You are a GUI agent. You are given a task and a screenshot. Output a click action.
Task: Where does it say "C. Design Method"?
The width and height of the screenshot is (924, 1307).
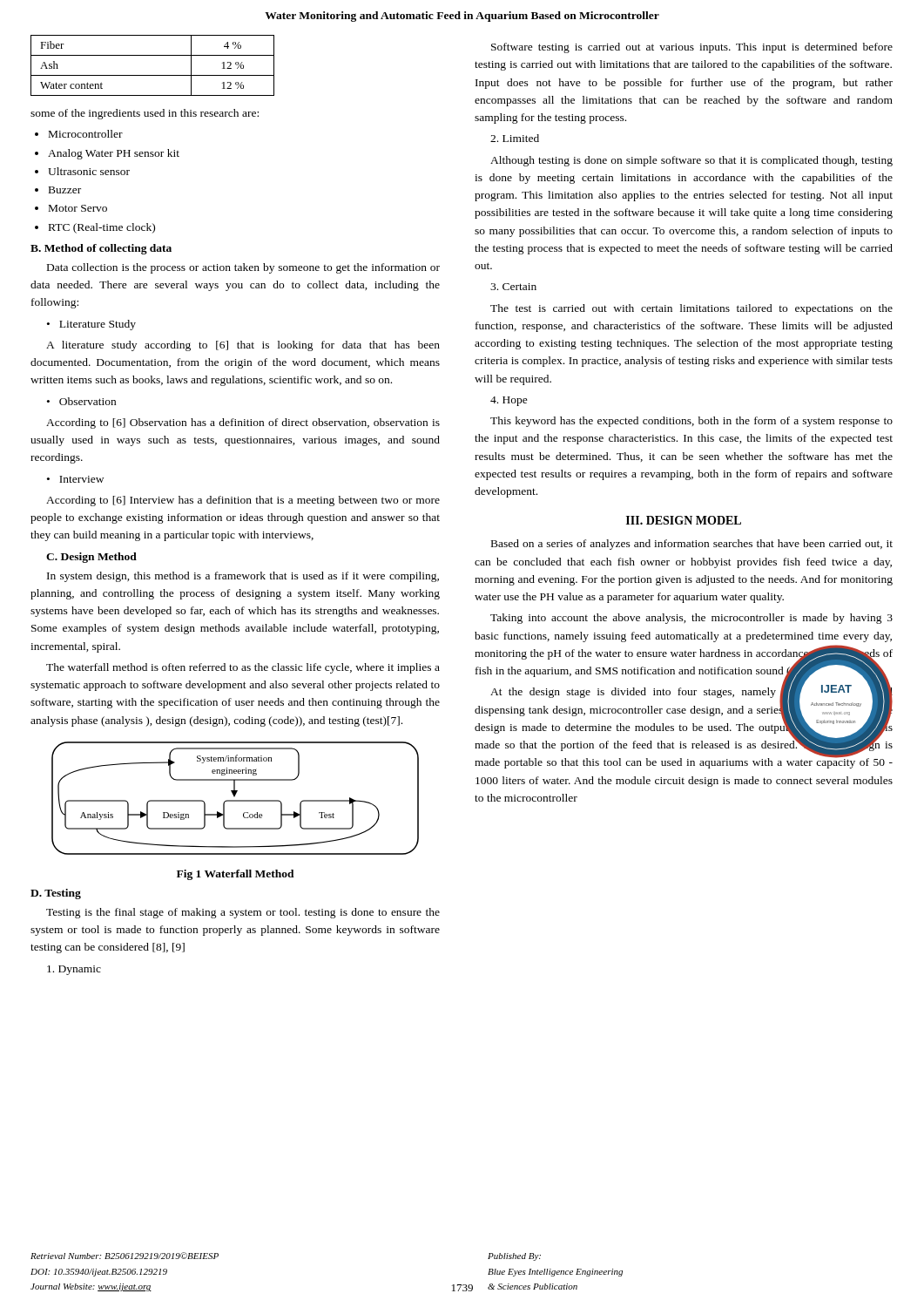tap(91, 556)
